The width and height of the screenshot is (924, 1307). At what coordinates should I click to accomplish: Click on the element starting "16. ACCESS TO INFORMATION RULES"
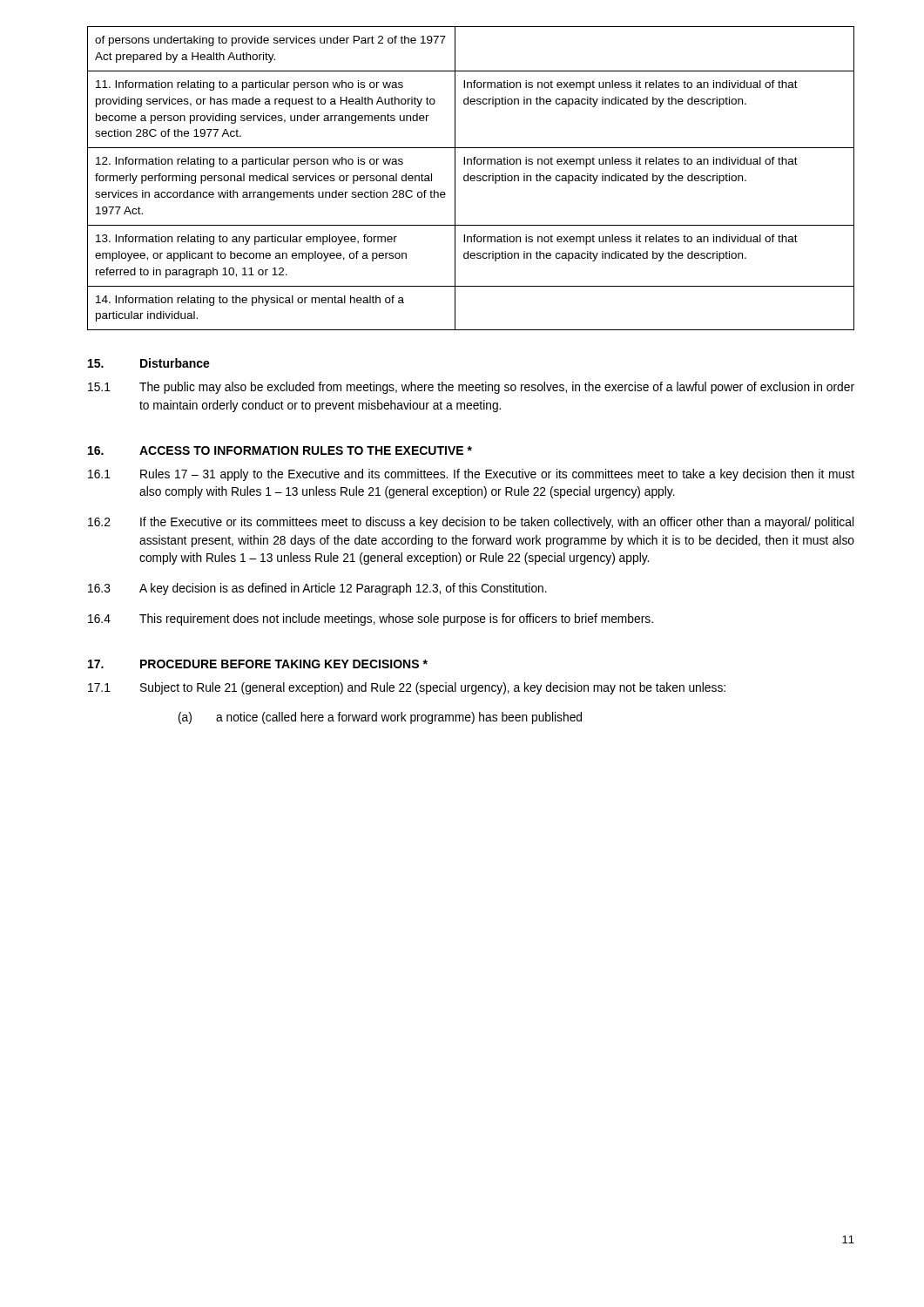(280, 450)
